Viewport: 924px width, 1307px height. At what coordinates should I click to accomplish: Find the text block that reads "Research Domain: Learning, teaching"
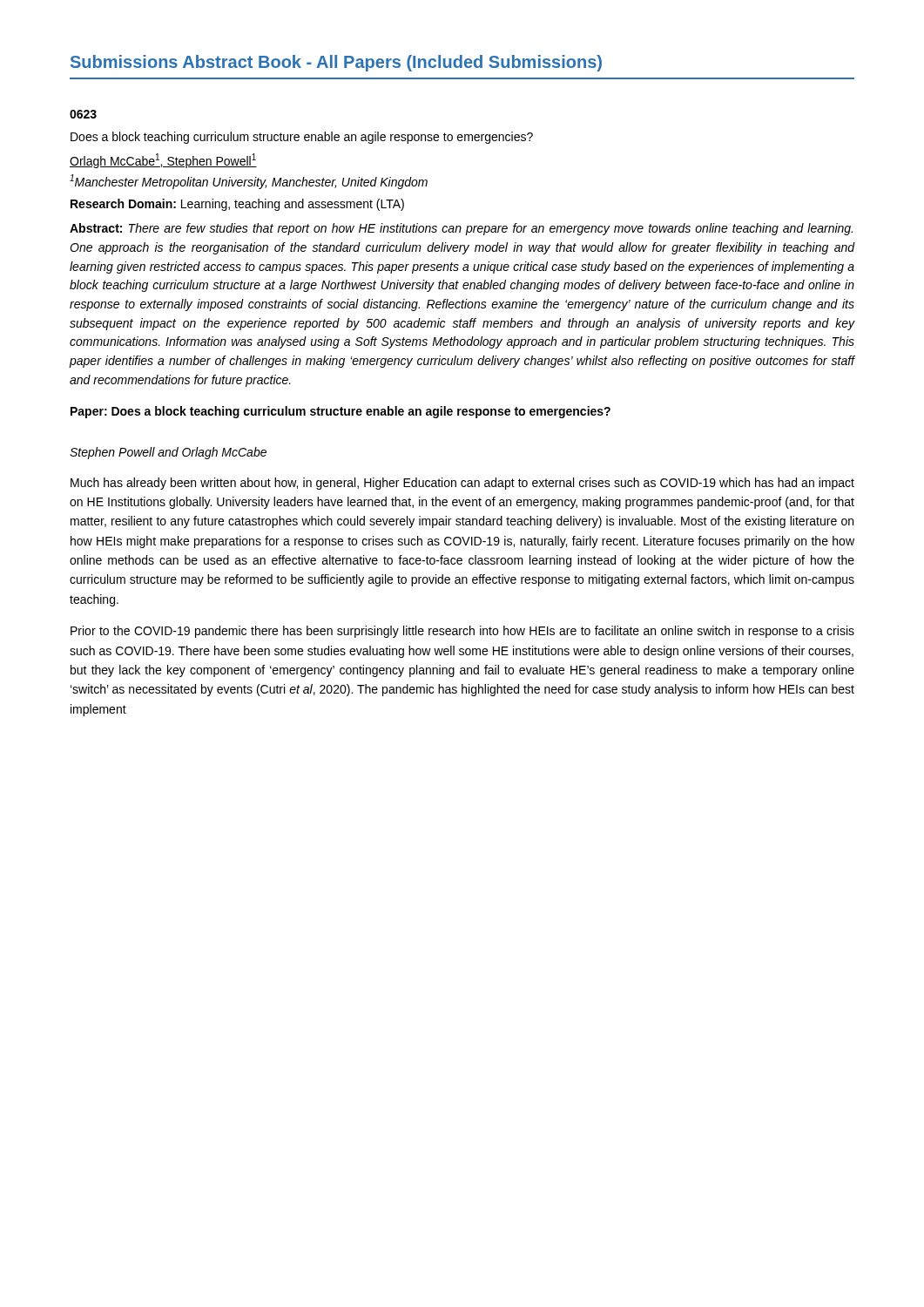pyautogui.click(x=237, y=204)
